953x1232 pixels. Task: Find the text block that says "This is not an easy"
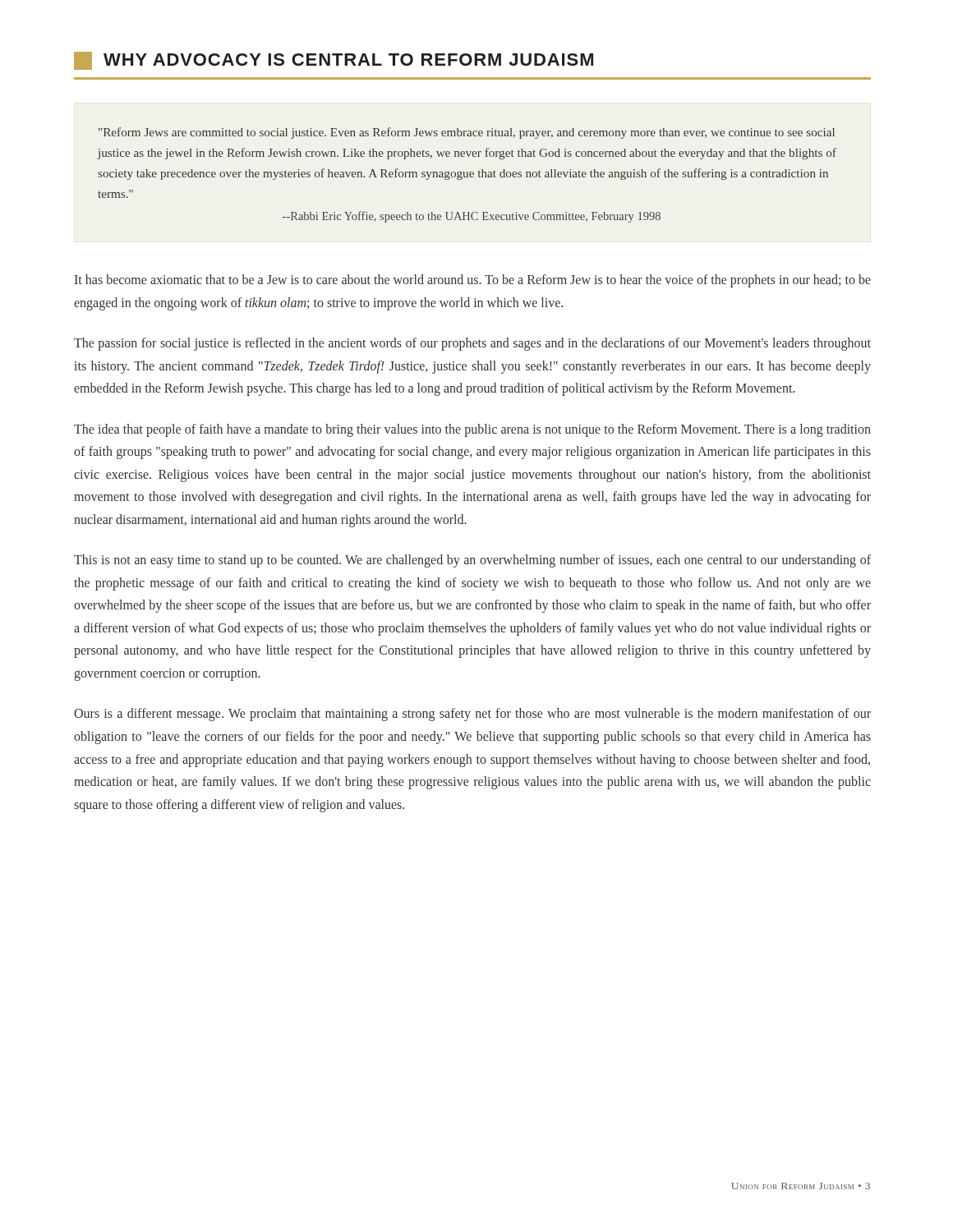472,617
